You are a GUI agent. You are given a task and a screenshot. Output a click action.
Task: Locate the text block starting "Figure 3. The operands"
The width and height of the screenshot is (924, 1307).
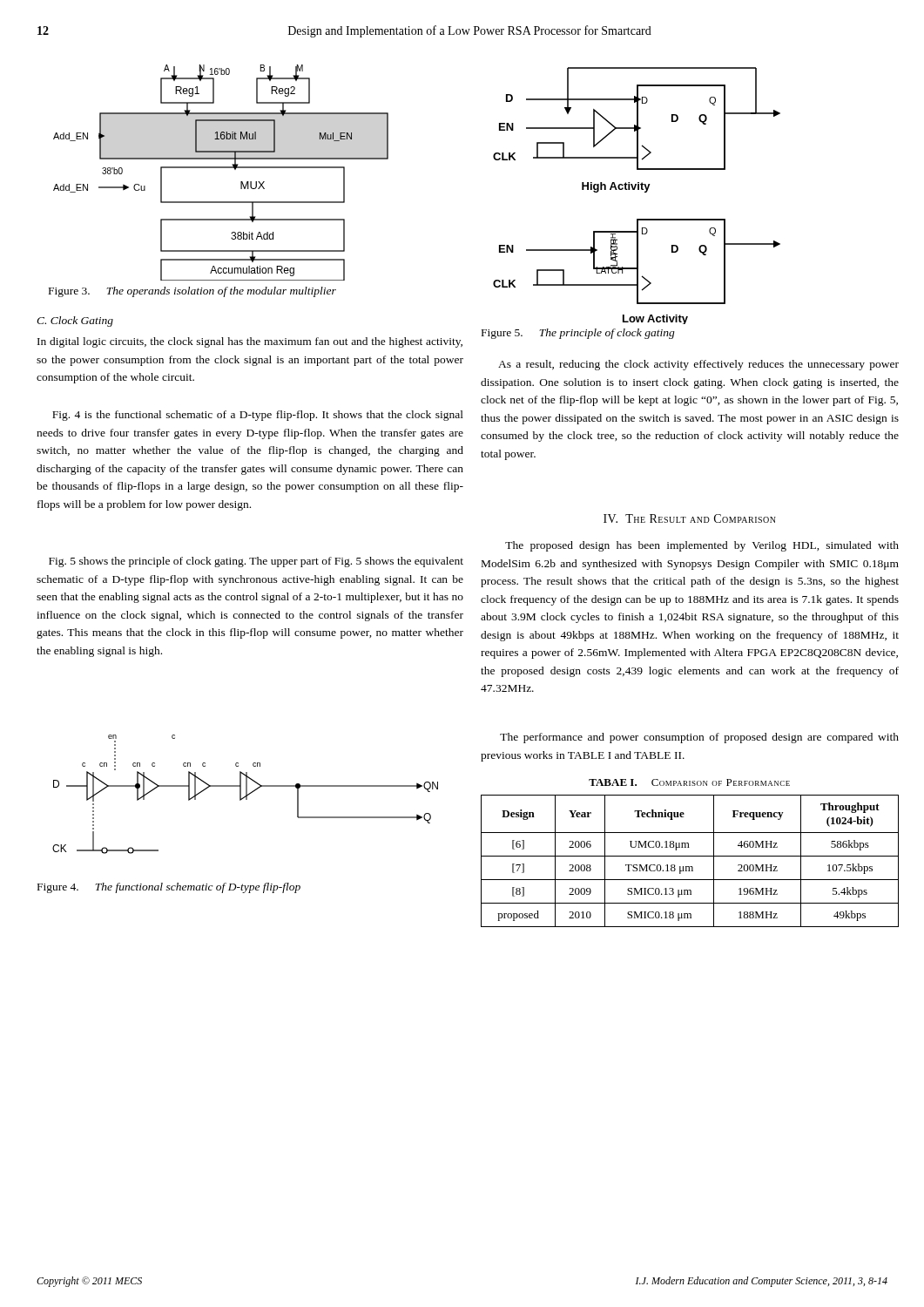tap(192, 291)
